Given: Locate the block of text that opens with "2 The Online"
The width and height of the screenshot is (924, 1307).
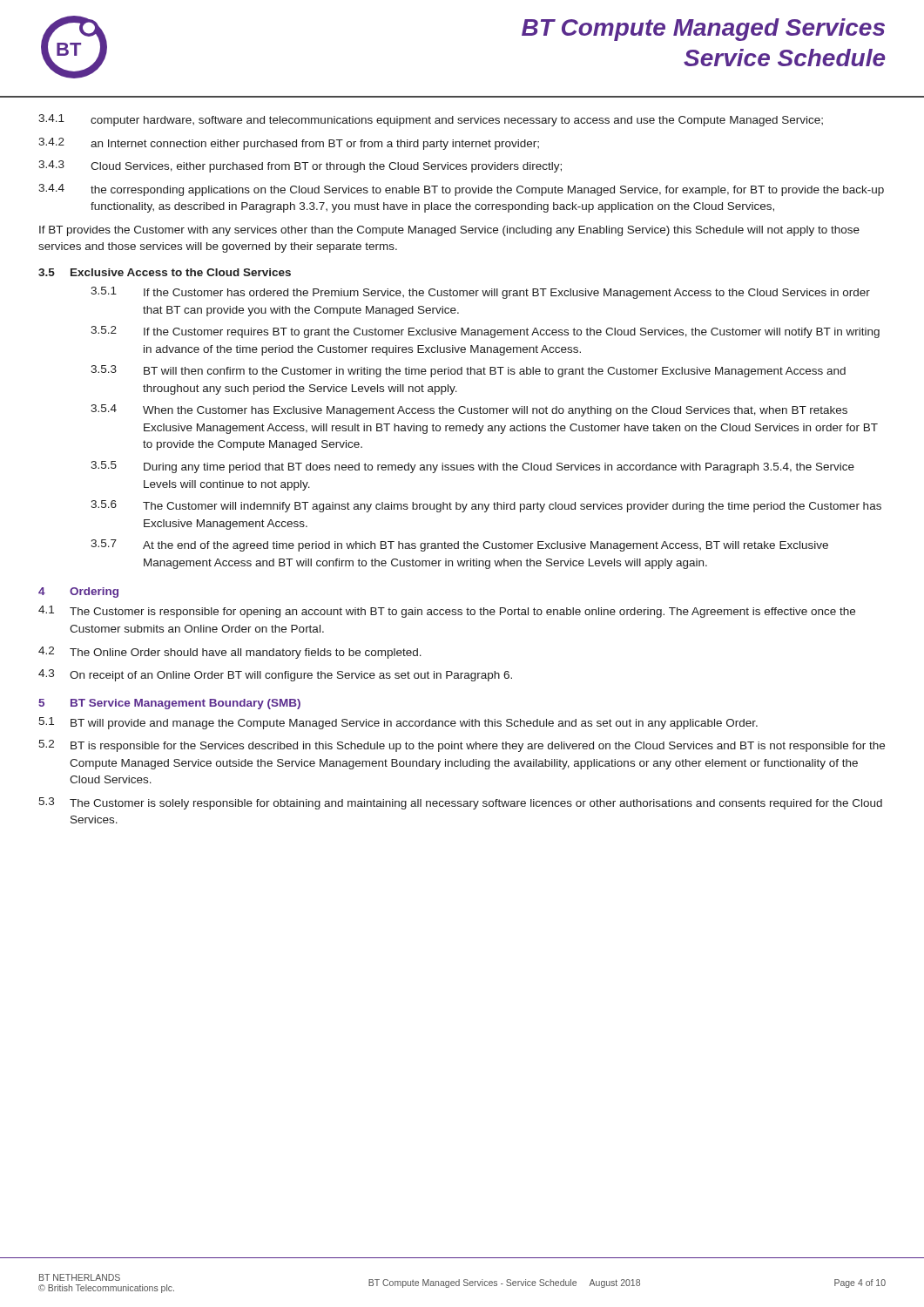Looking at the screenshot, I should click(230, 653).
